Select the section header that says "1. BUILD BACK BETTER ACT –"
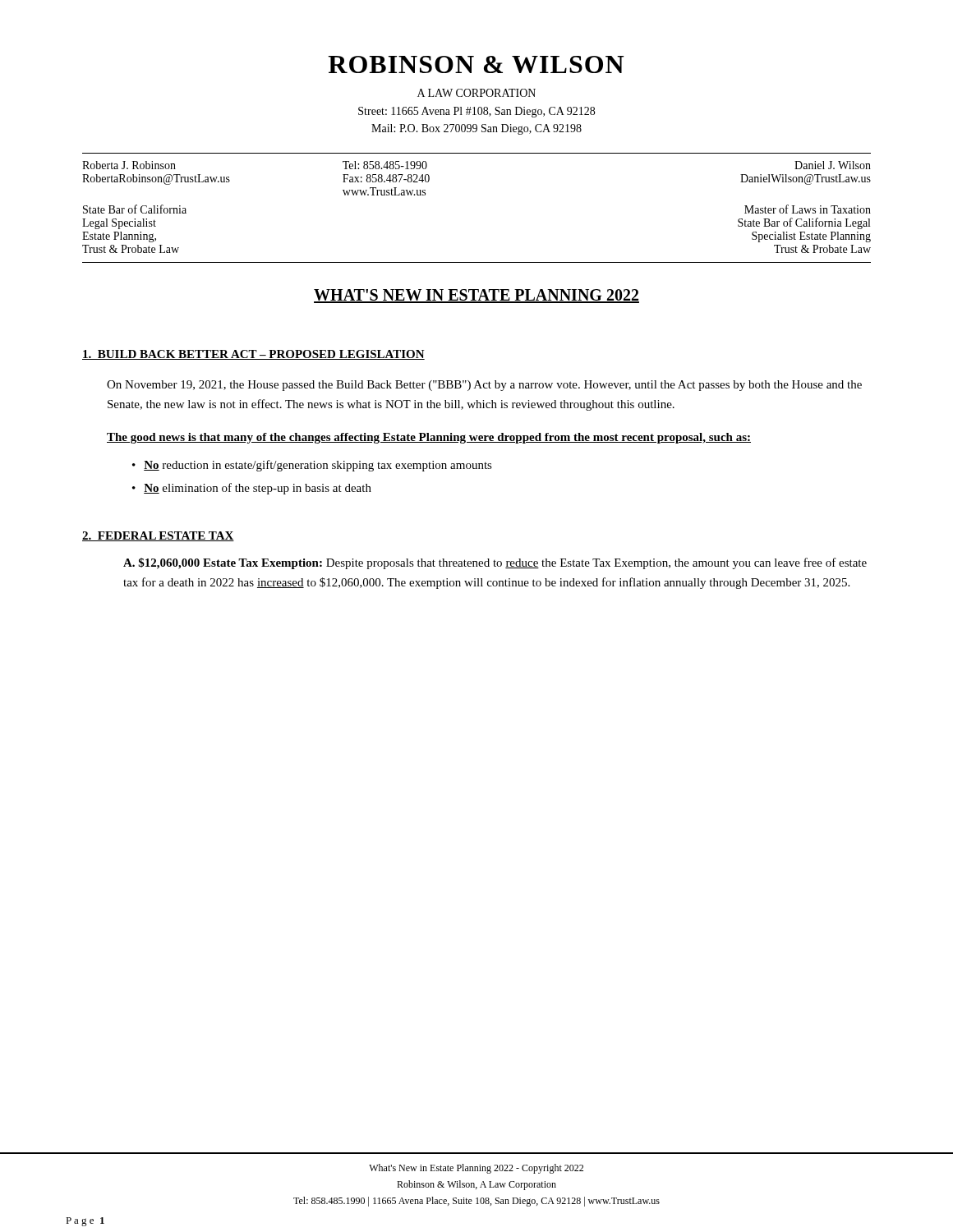The image size is (953, 1232). (x=253, y=354)
